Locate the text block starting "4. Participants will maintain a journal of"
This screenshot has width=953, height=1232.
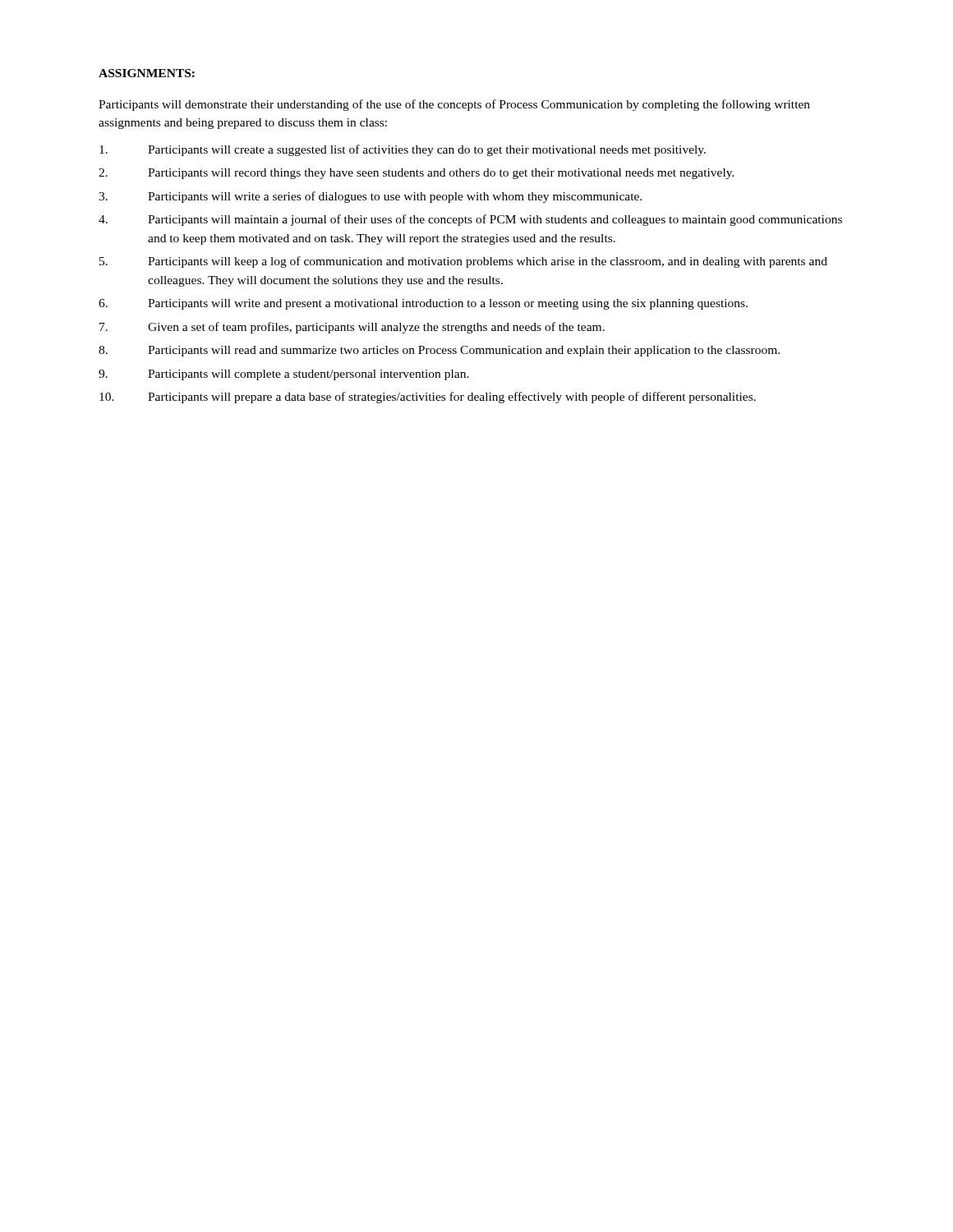476,229
